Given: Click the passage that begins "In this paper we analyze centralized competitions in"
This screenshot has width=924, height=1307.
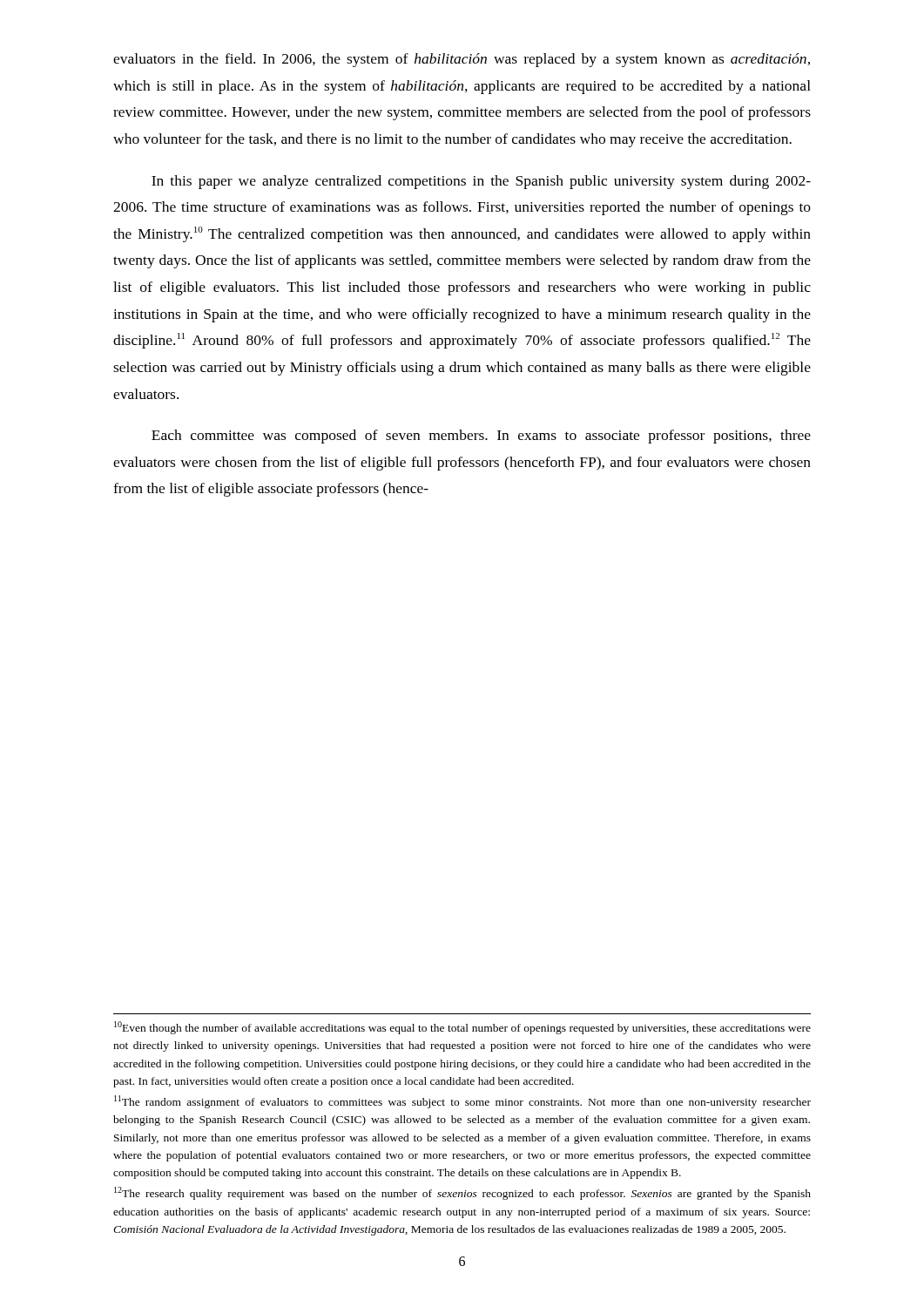Looking at the screenshot, I should 462,287.
